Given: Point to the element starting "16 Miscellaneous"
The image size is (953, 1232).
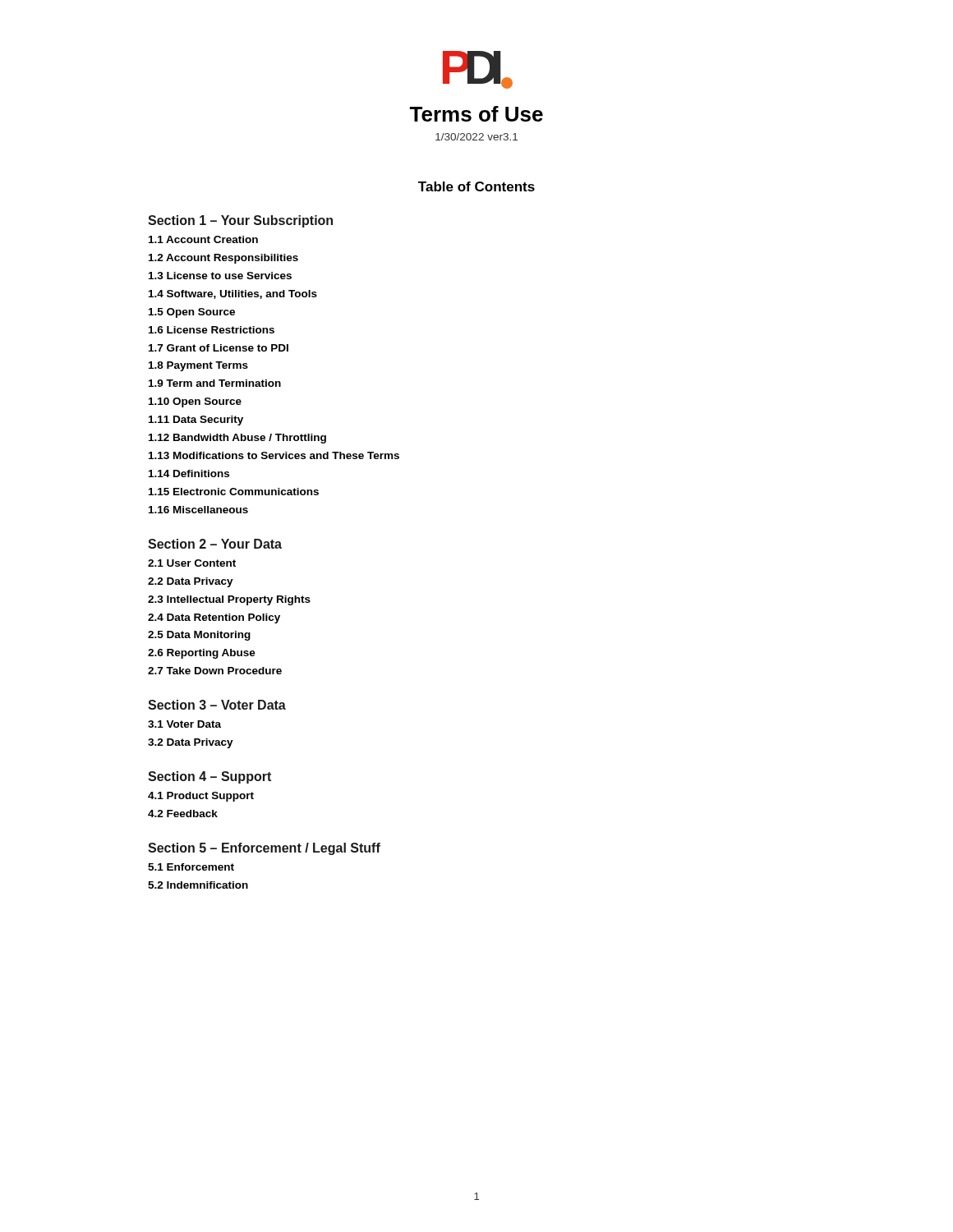Looking at the screenshot, I should point(198,510).
